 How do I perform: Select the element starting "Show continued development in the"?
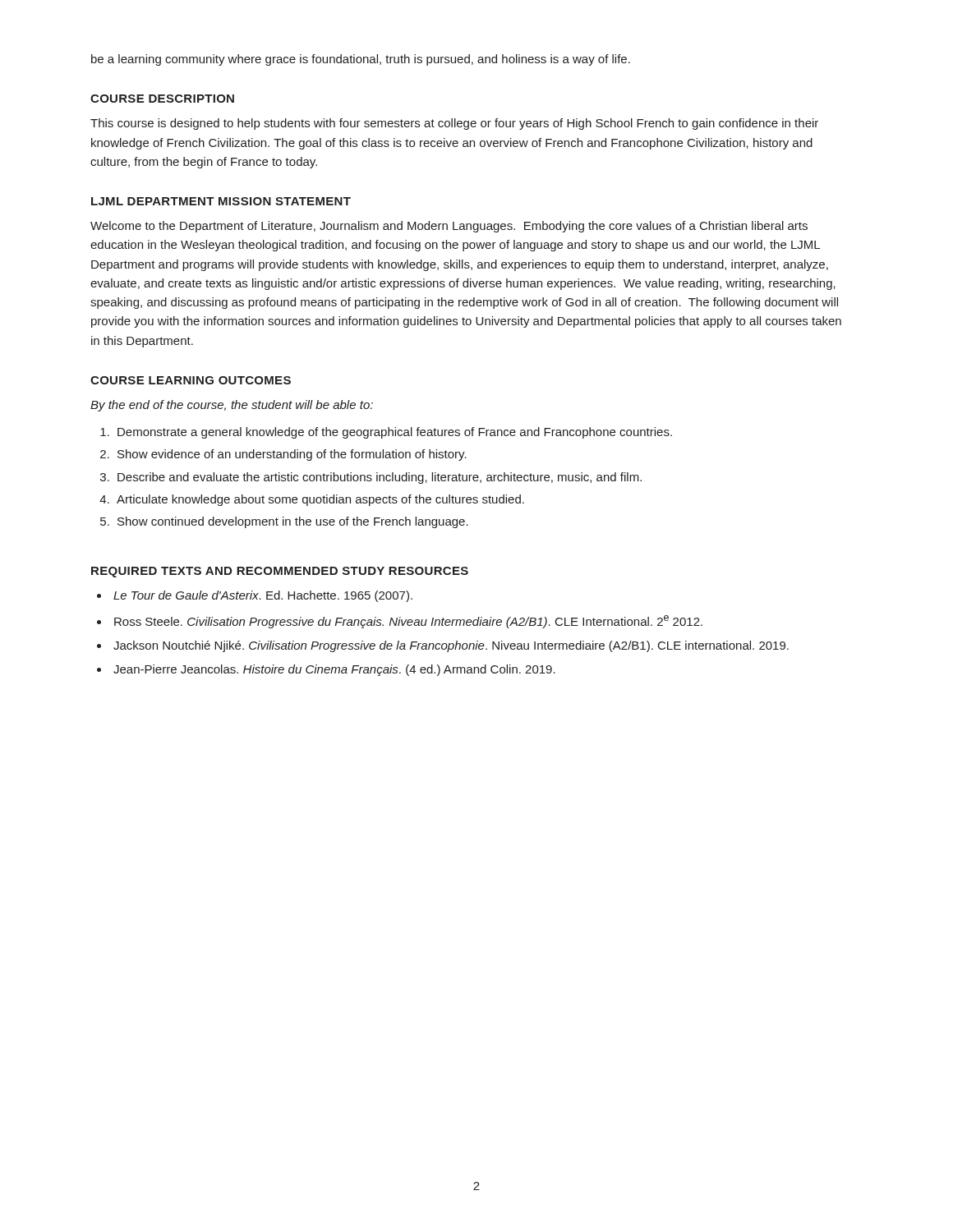(x=293, y=521)
